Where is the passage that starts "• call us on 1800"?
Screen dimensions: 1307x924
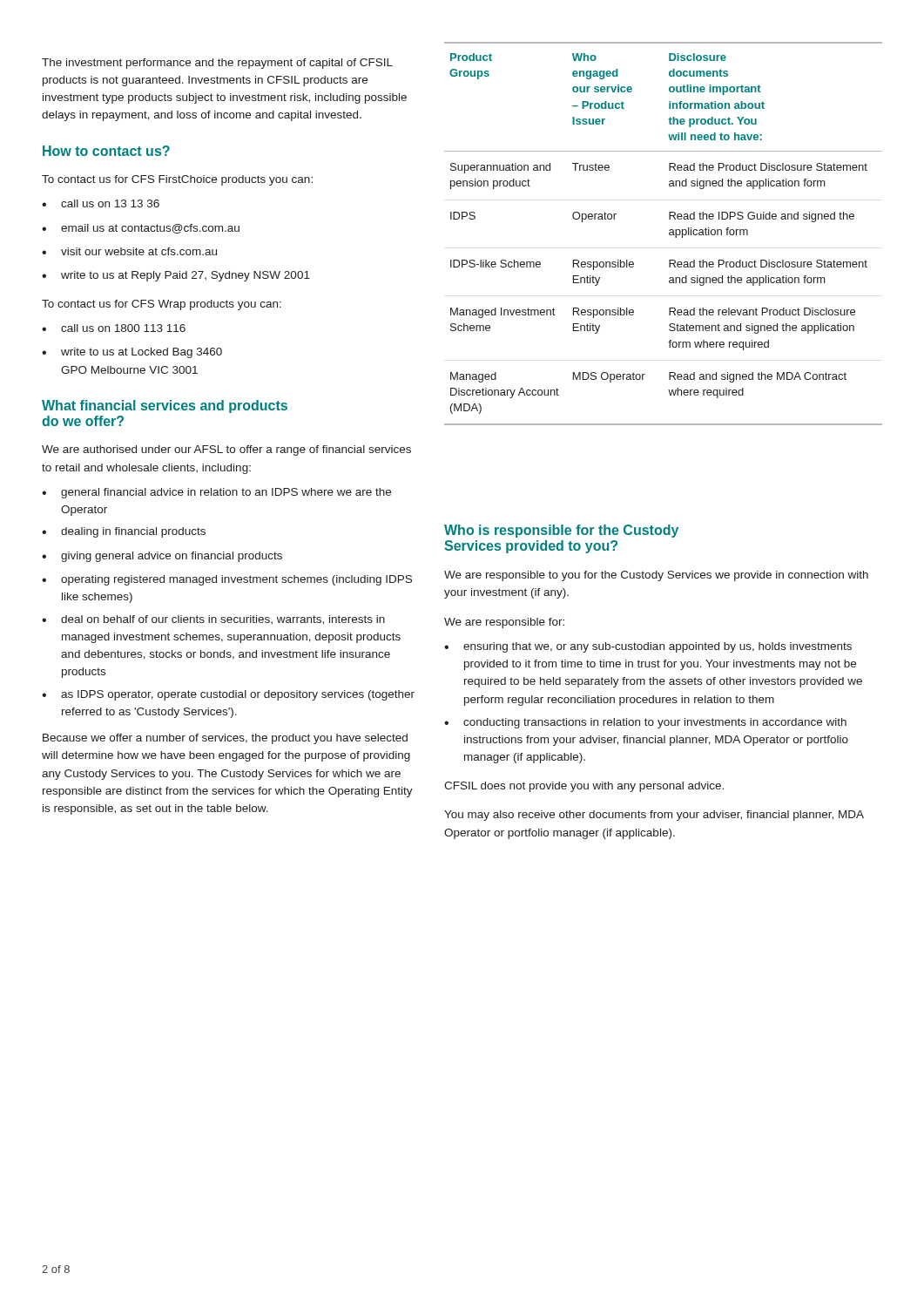coord(114,328)
